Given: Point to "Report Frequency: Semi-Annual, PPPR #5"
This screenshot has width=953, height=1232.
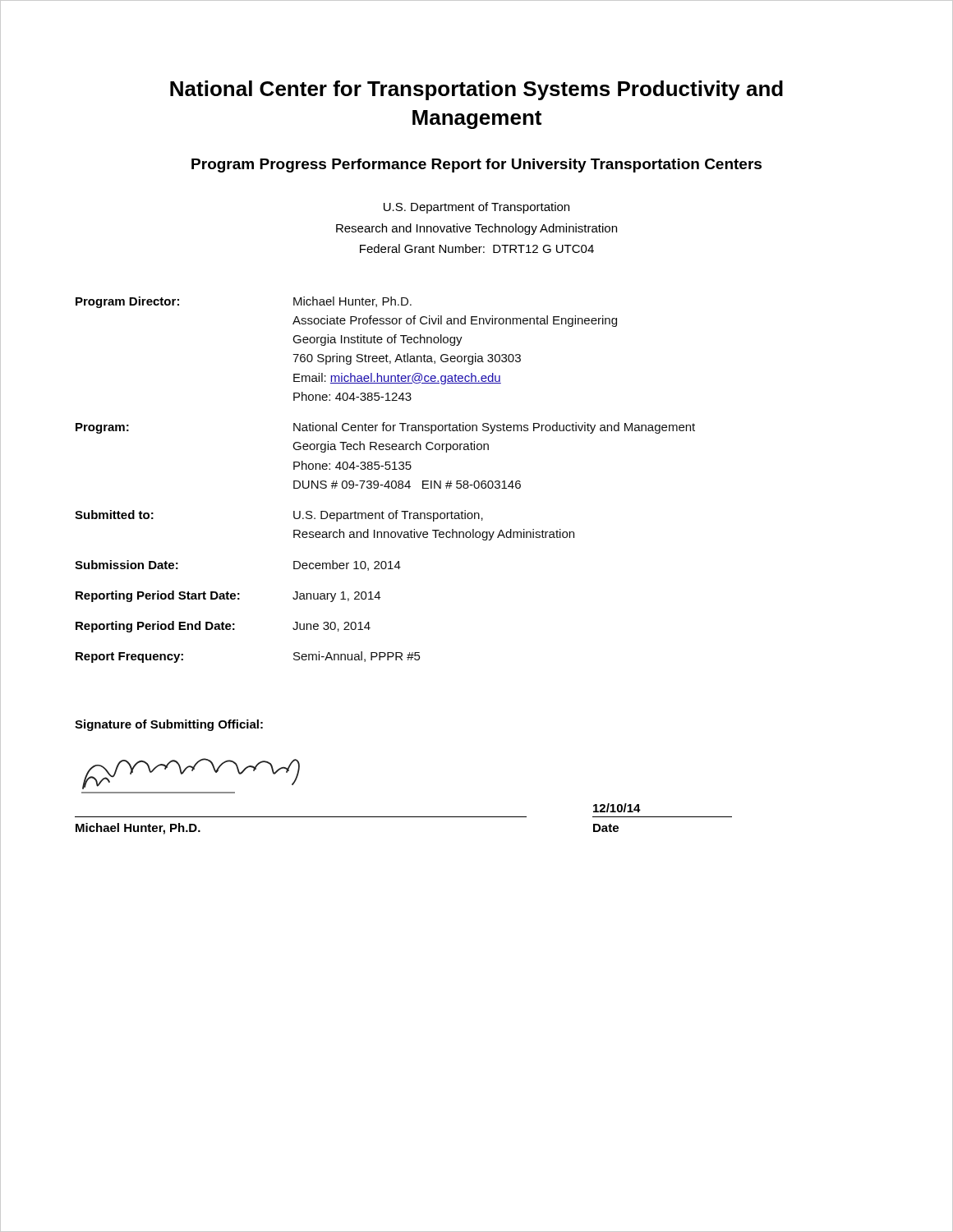Looking at the screenshot, I should click(x=134, y=657).
